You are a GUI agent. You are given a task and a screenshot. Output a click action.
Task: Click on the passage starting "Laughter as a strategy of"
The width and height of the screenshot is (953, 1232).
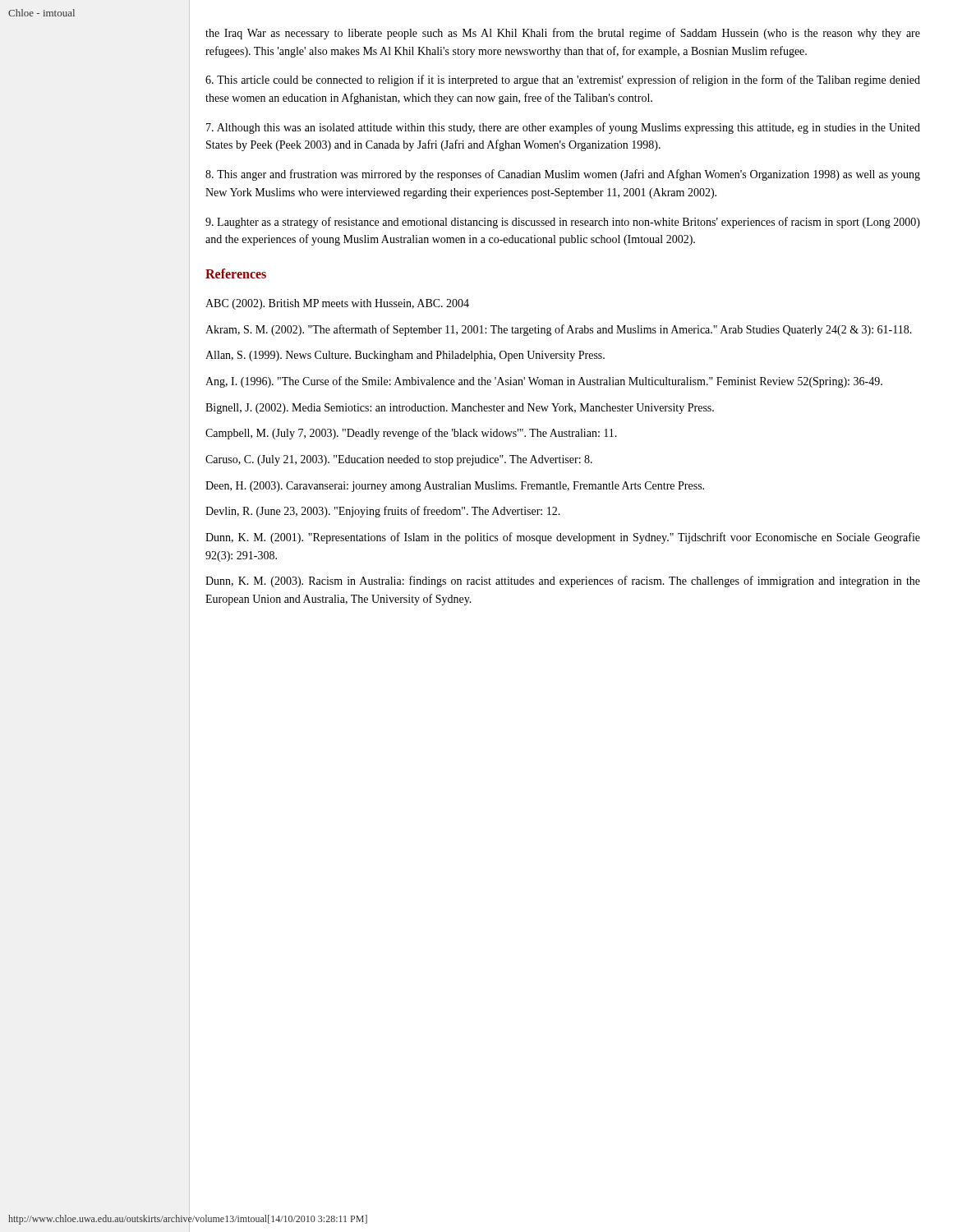click(x=563, y=231)
